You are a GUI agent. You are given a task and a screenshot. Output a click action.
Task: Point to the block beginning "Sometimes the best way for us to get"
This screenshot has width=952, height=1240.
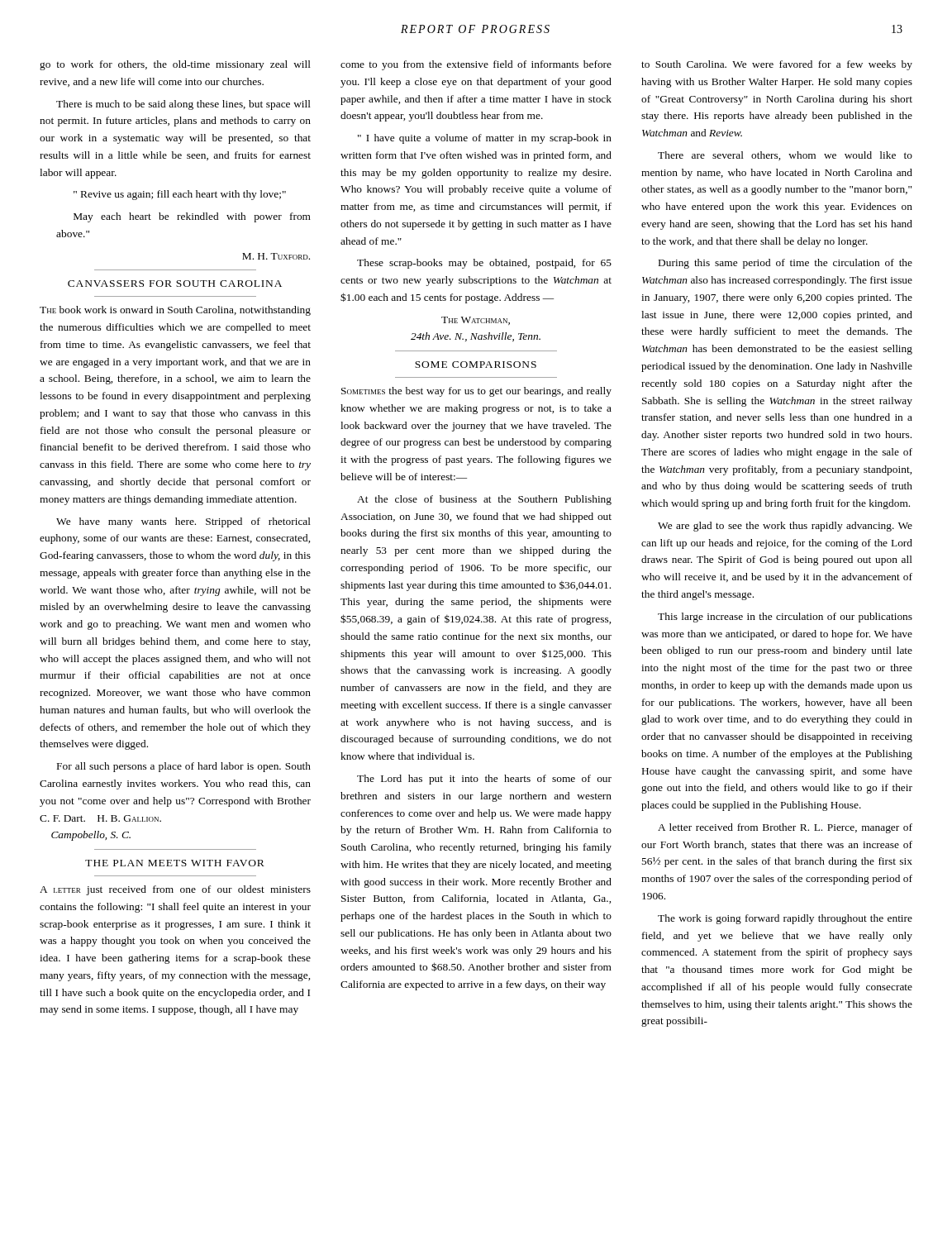[476, 688]
